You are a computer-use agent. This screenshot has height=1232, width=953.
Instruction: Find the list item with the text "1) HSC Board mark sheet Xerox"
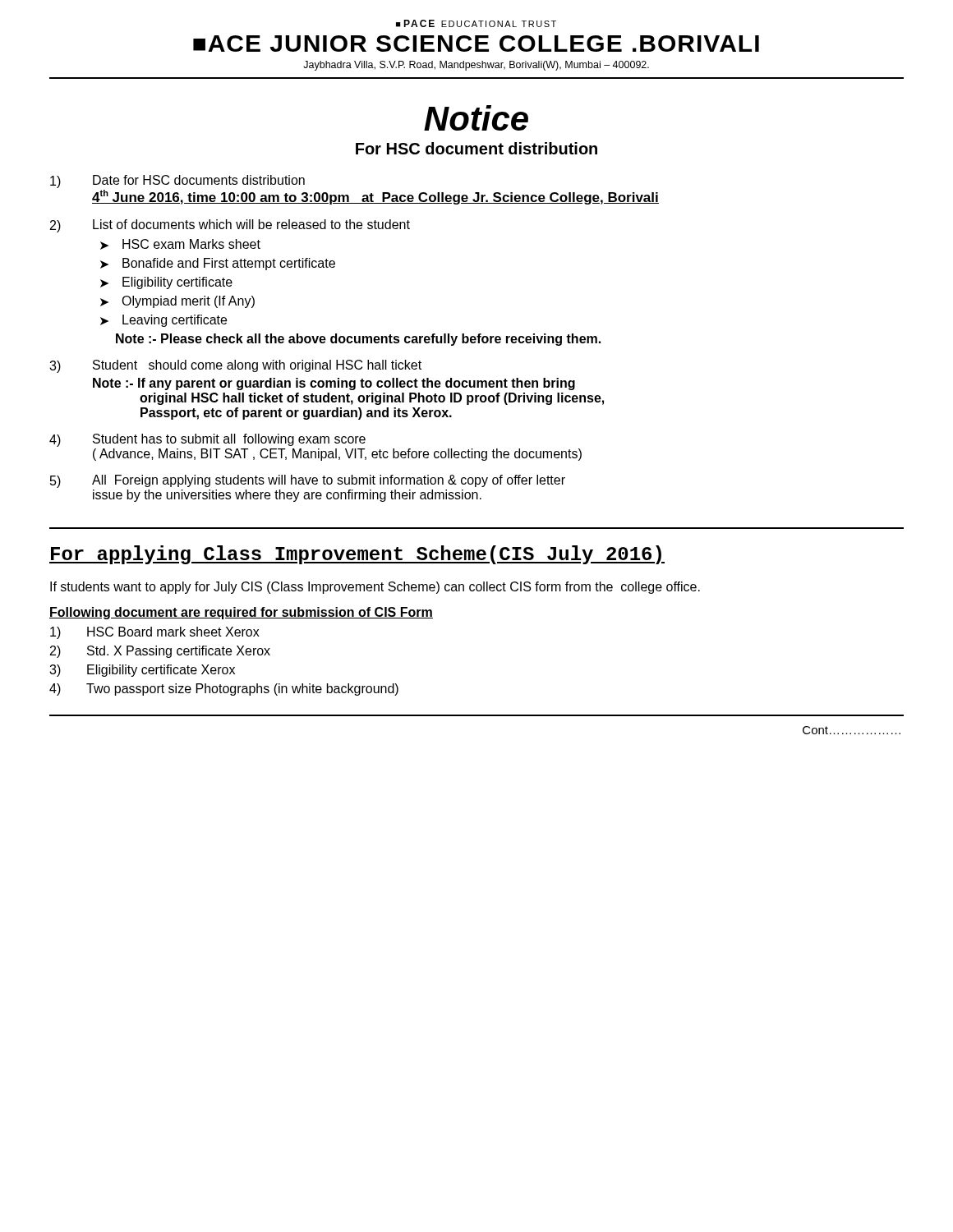(154, 632)
